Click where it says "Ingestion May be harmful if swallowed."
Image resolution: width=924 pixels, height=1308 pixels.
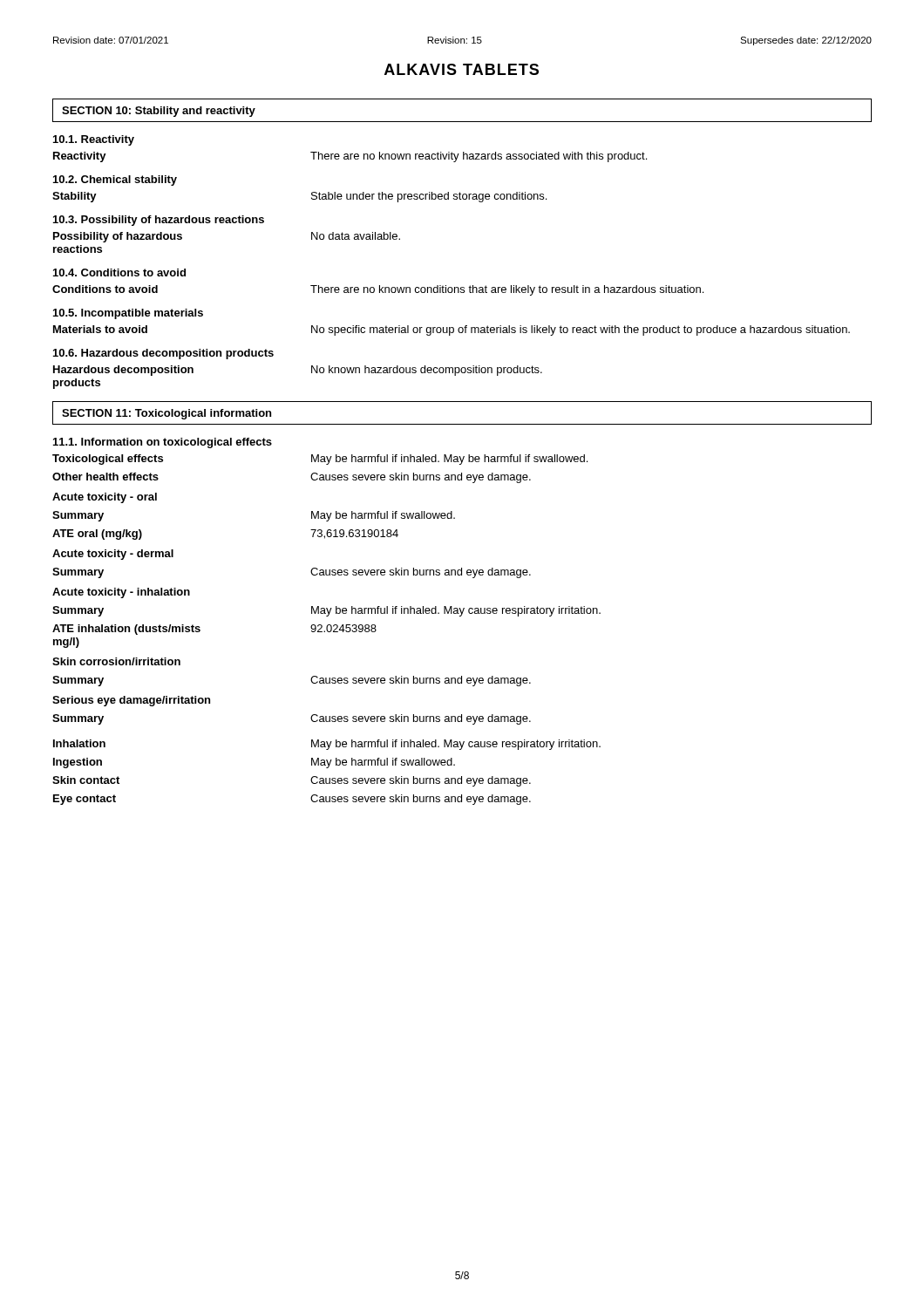point(462,762)
